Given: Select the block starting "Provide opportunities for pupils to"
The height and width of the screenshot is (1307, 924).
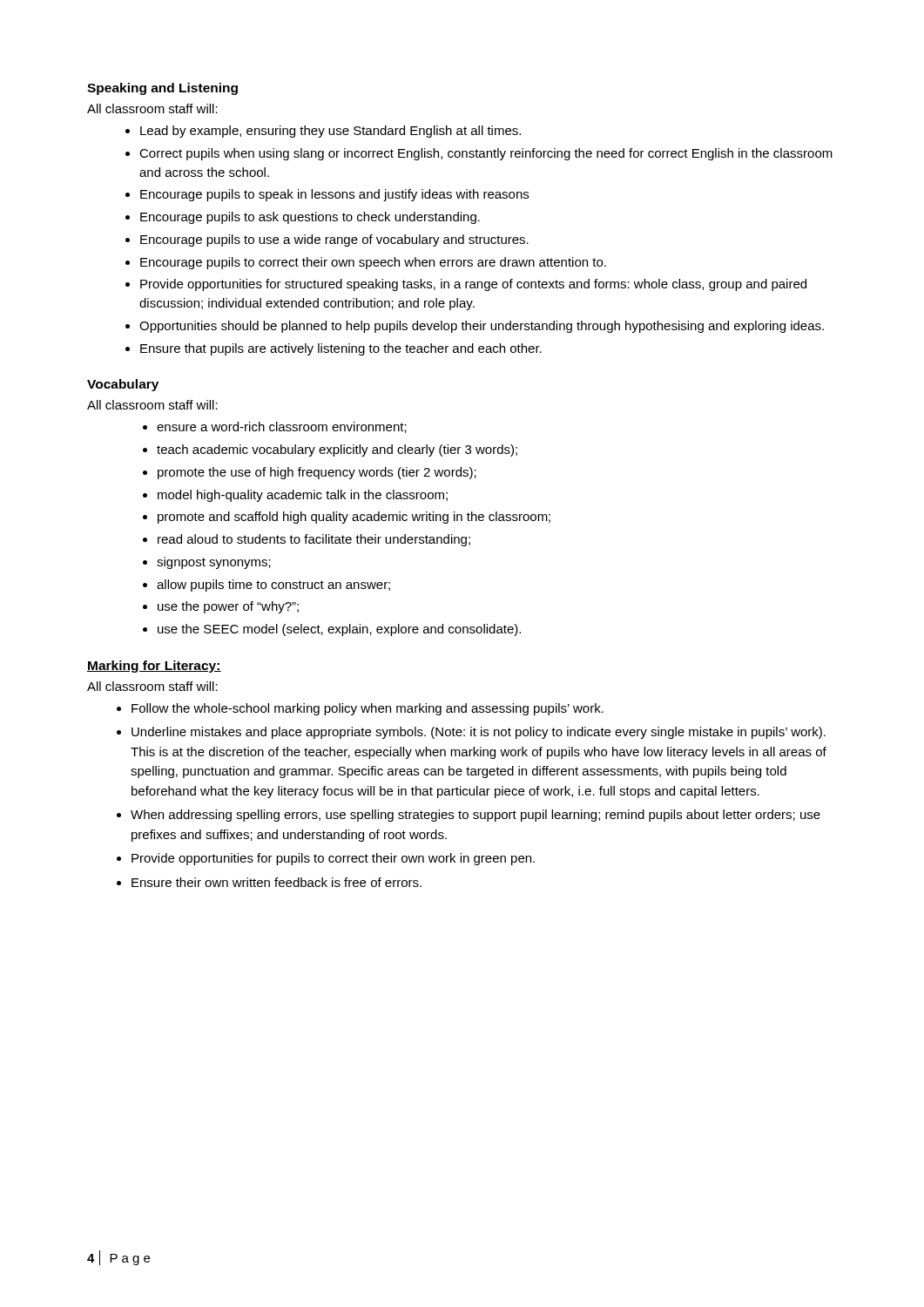Looking at the screenshot, I should (333, 858).
